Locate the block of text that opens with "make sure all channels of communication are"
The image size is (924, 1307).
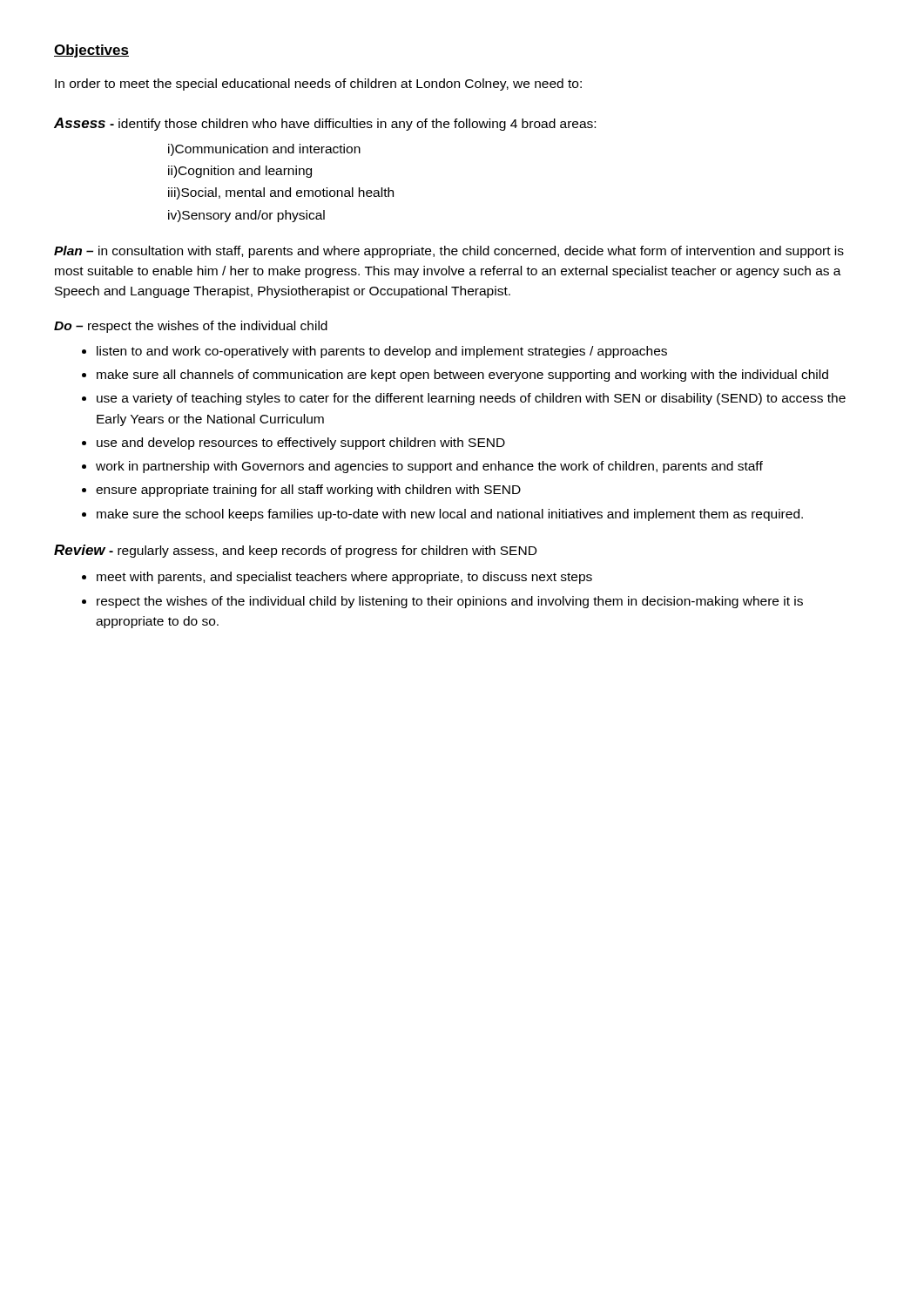(483, 374)
